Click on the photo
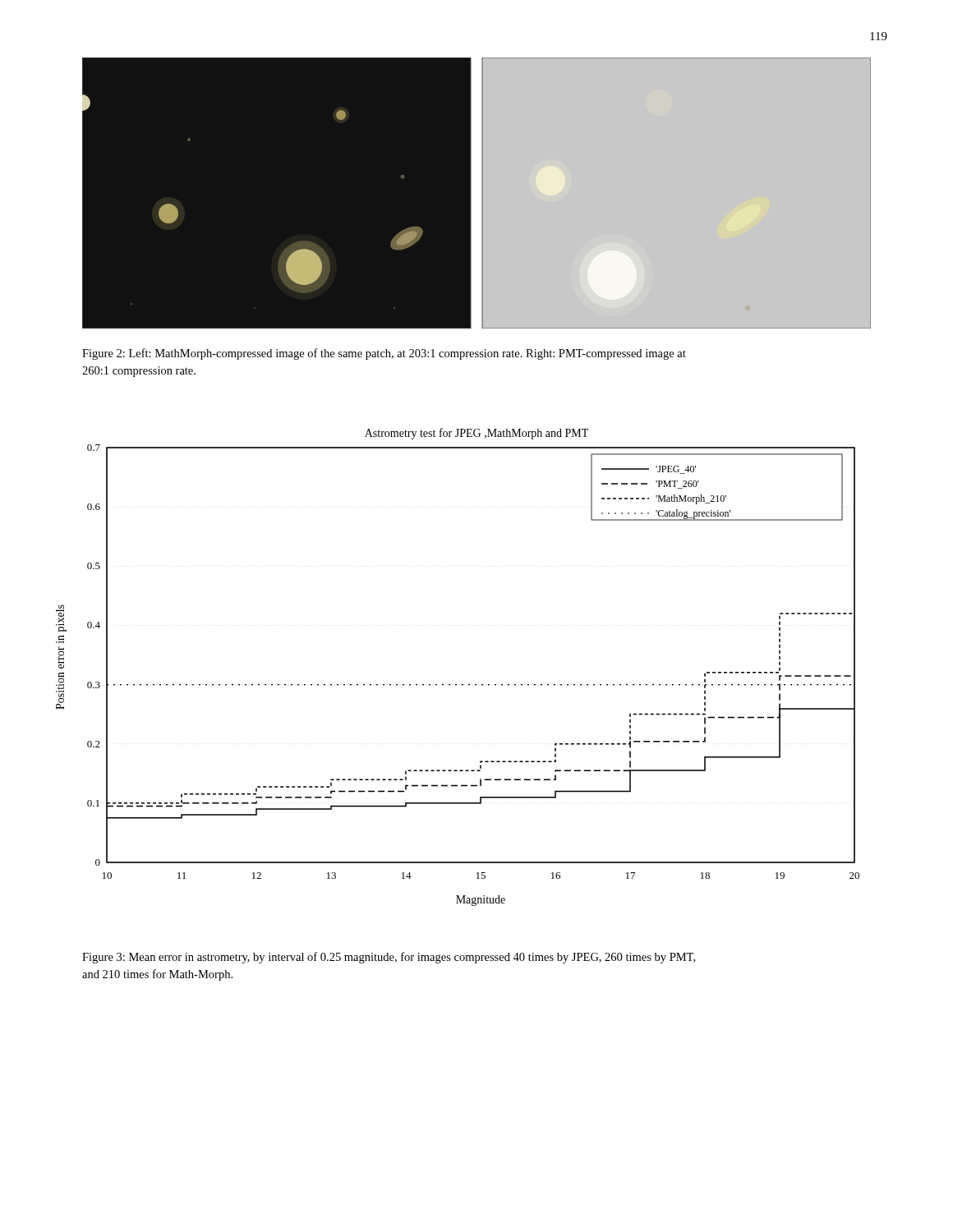This screenshot has height=1232, width=953. point(476,195)
